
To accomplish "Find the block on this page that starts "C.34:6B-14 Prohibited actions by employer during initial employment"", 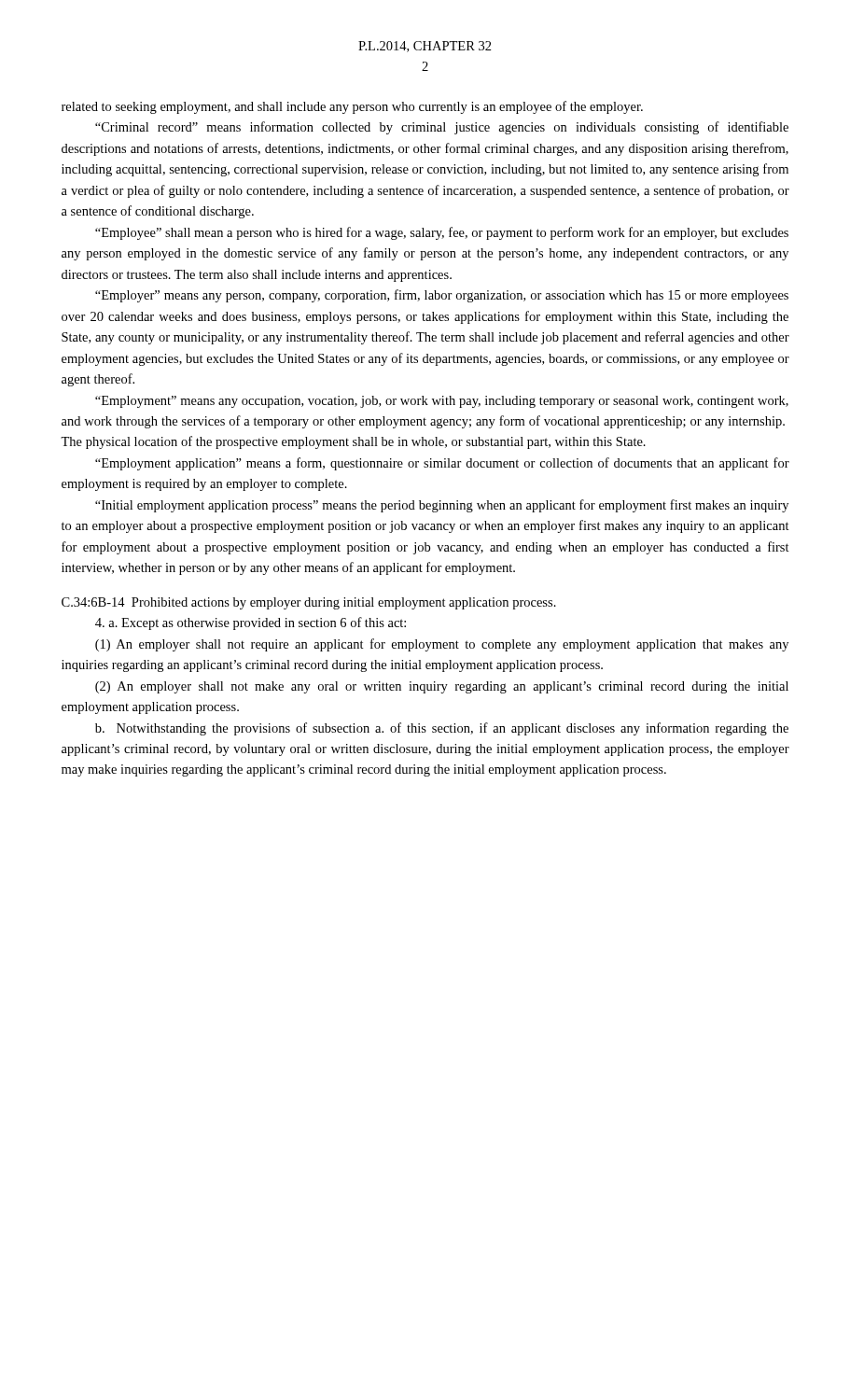I will 309,602.
